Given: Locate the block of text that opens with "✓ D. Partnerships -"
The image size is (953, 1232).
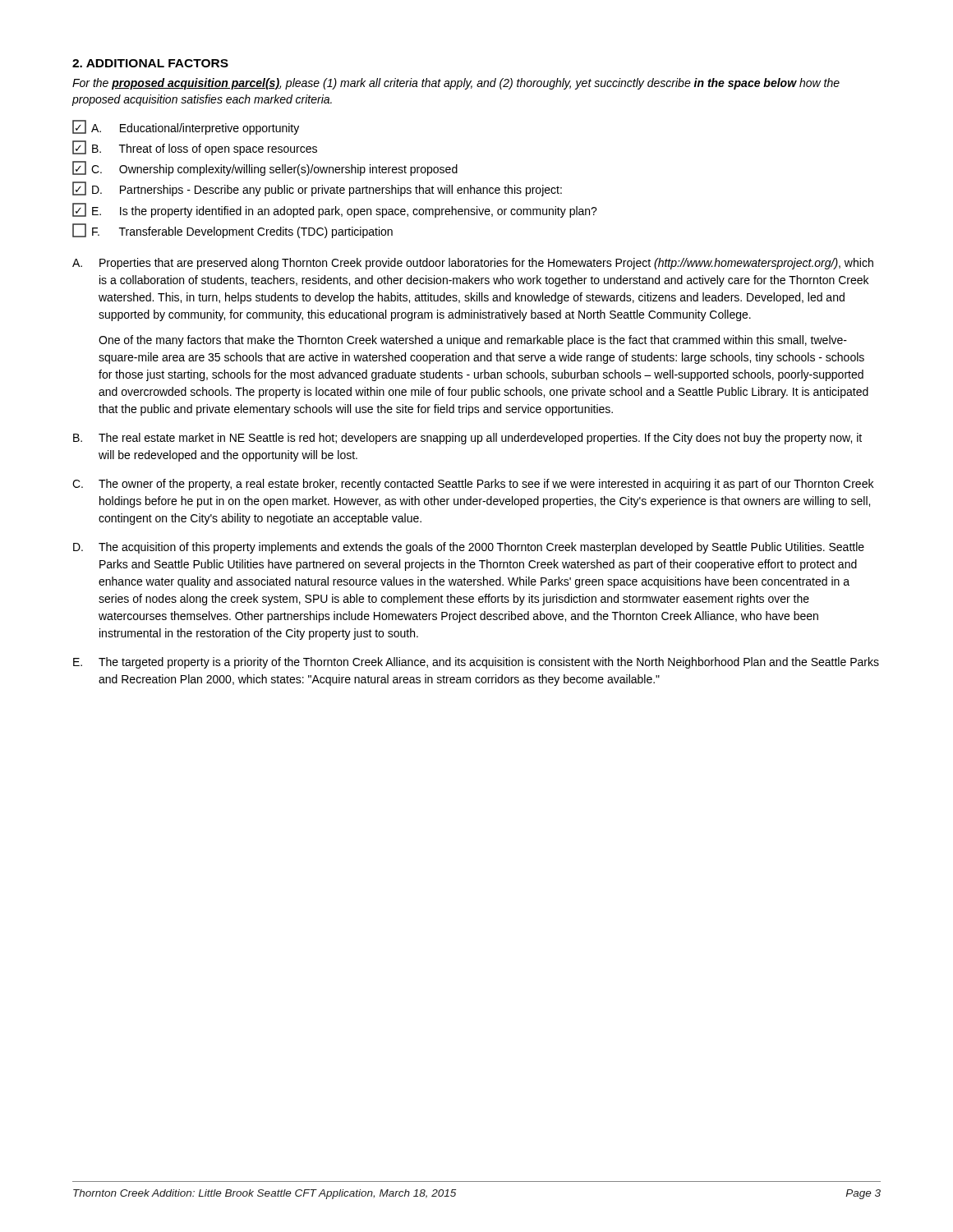Looking at the screenshot, I should click(x=317, y=191).
